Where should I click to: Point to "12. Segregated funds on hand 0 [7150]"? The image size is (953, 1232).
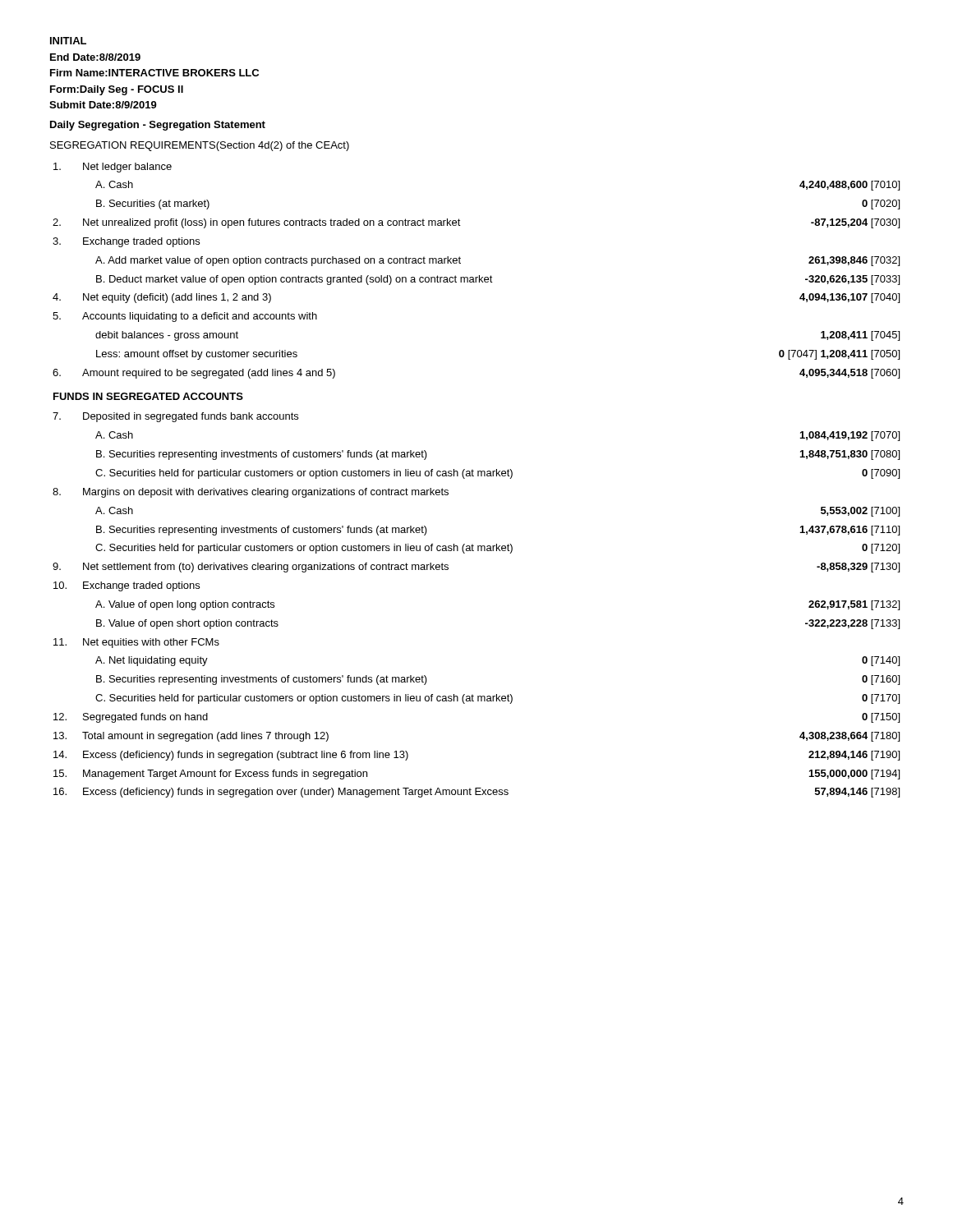pyautogui.click(x=144, y=717)
